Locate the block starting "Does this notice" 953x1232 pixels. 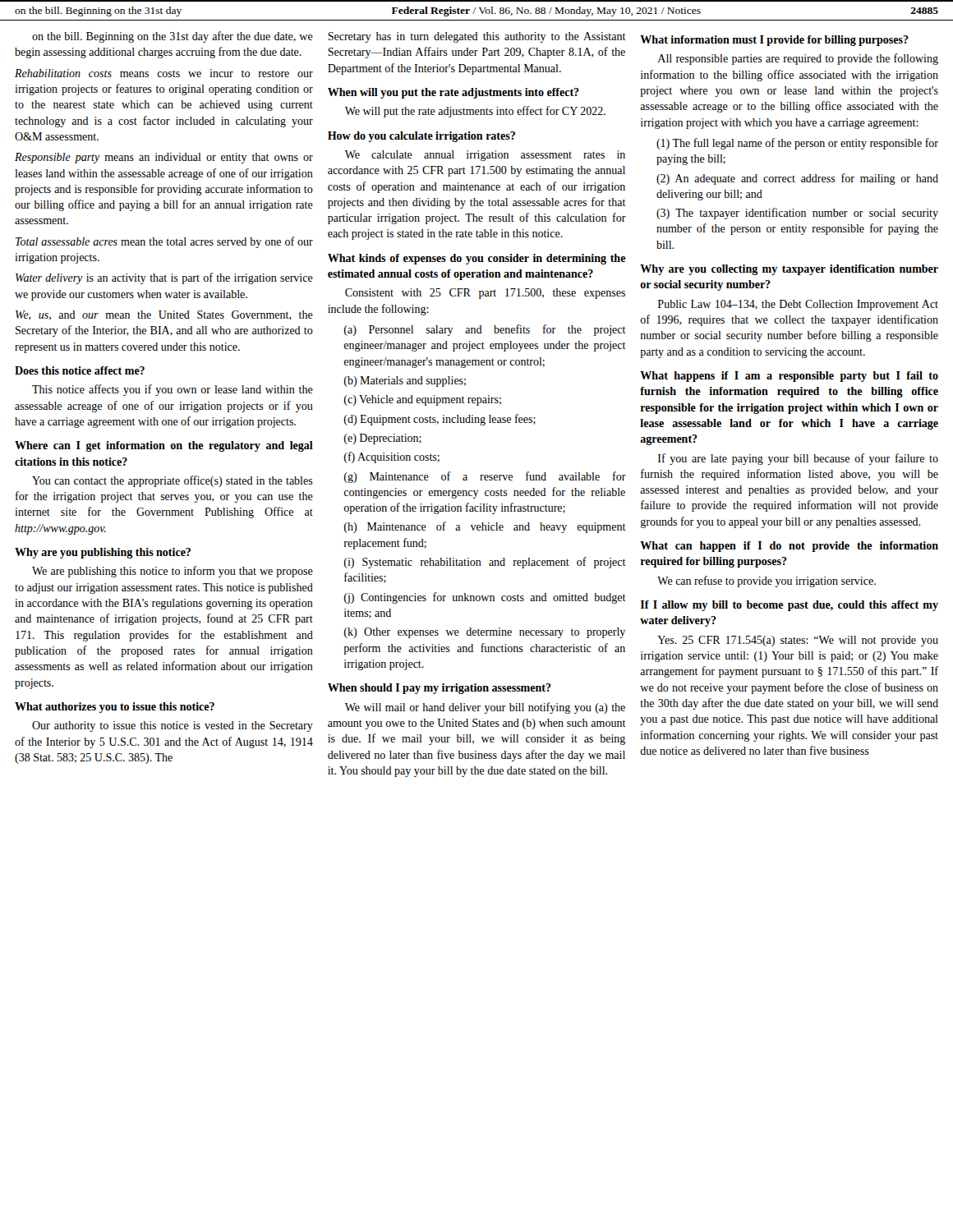coord(80,370)
